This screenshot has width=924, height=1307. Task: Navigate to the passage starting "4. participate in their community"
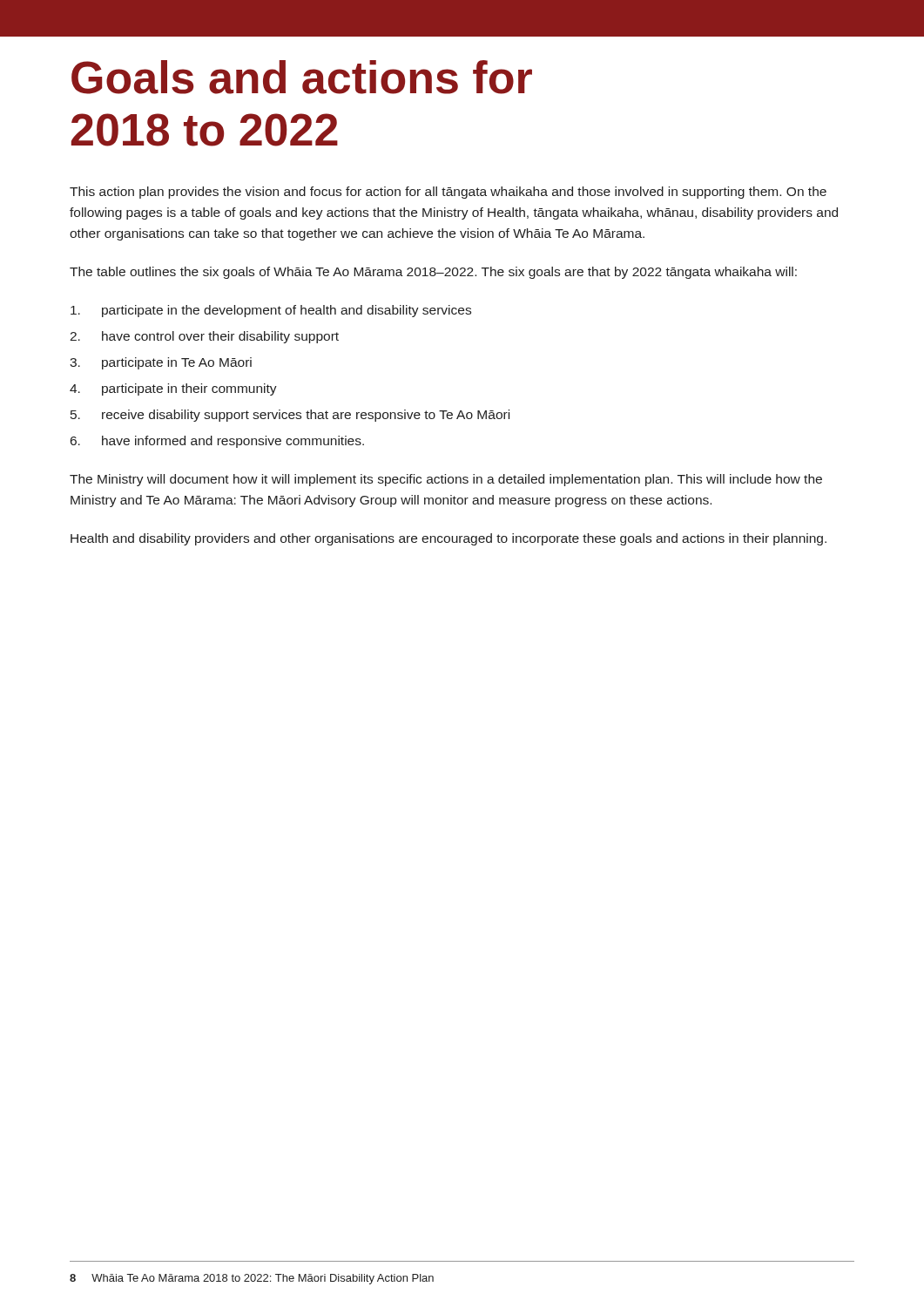(173, 388)
